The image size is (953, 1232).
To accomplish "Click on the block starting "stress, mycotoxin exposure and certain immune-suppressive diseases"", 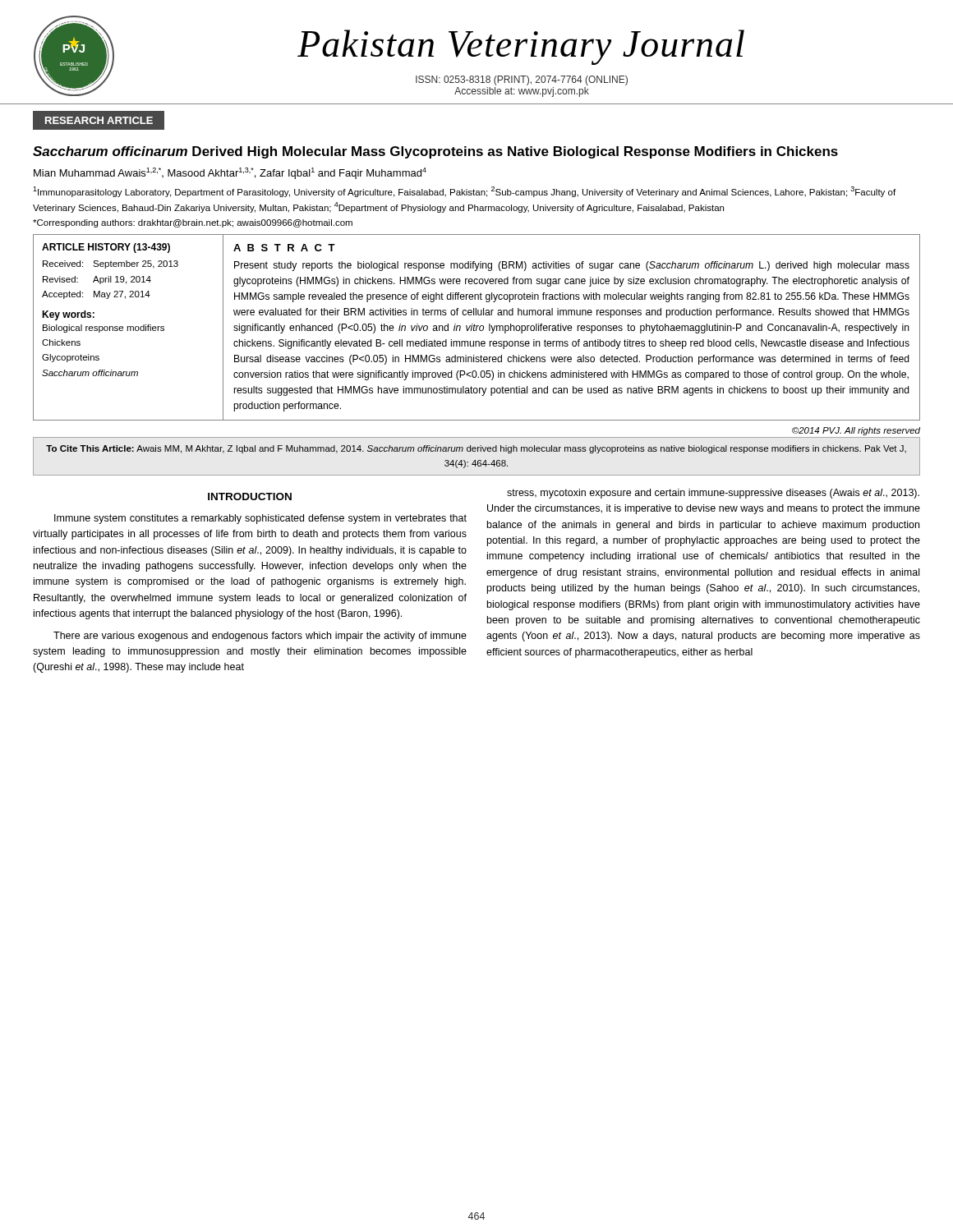I will 703,573.
